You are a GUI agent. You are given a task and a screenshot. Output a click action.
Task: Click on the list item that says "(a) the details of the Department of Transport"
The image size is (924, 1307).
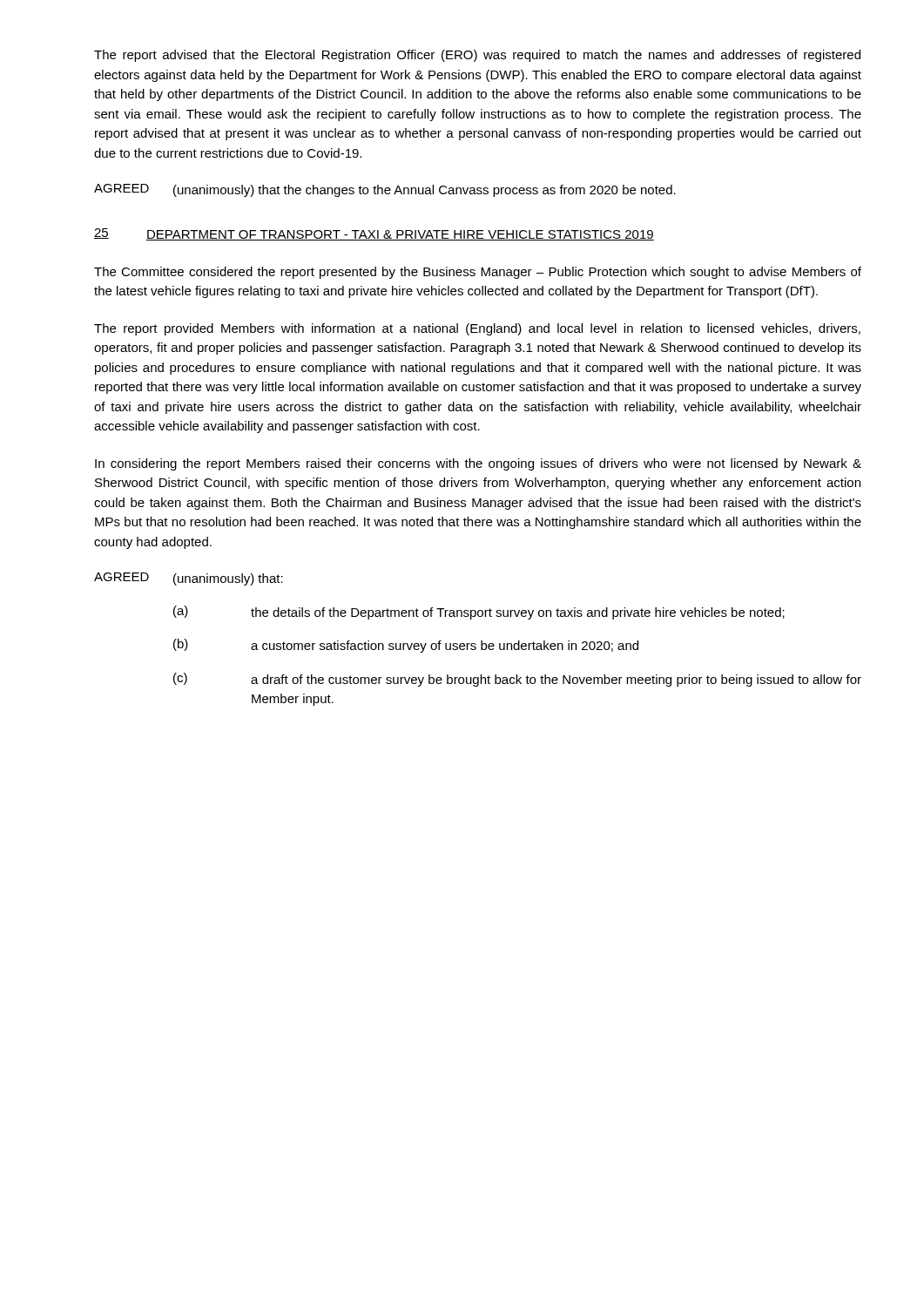[x=478, y=612]
